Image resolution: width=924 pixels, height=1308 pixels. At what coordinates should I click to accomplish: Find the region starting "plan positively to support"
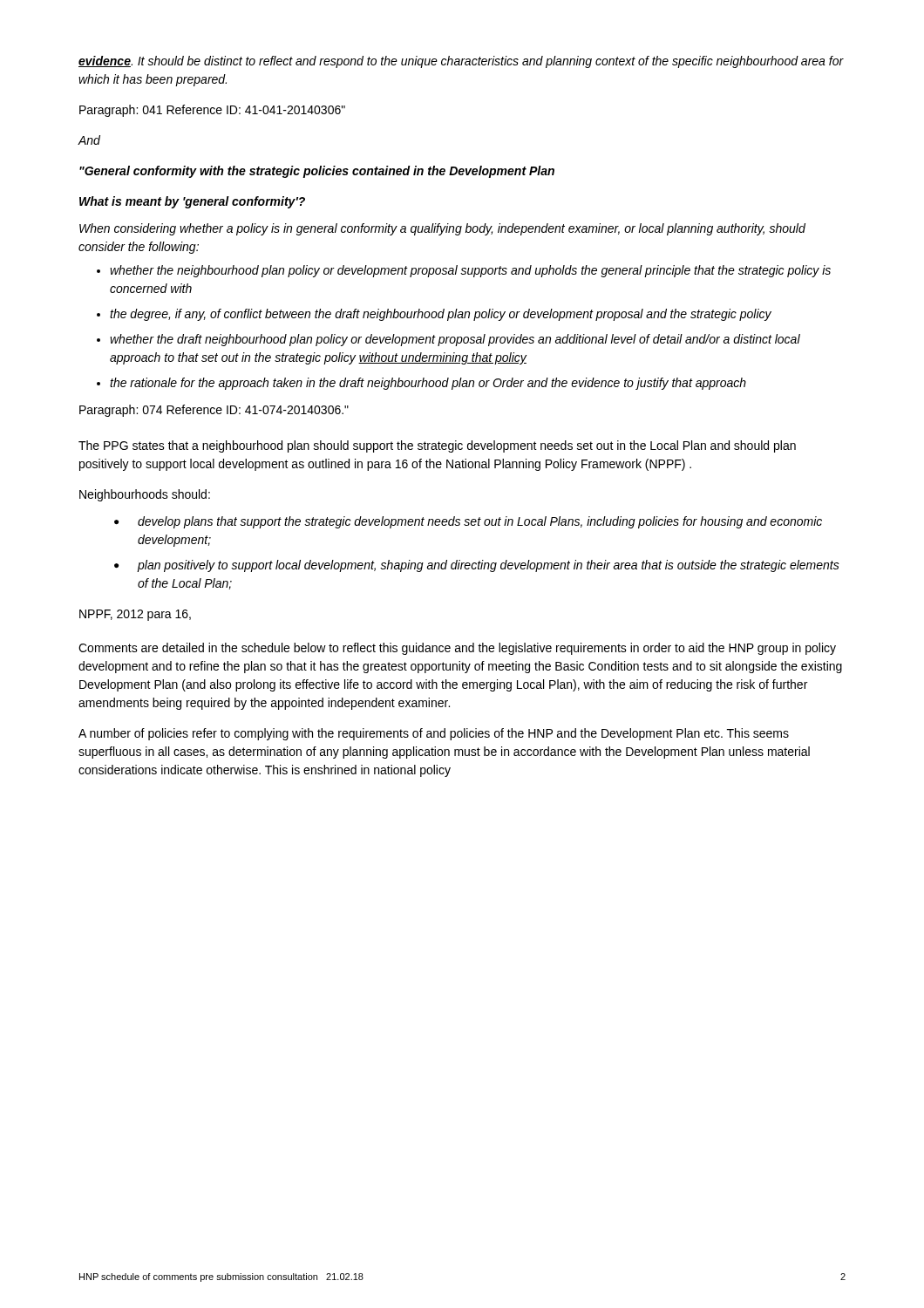coord(488,574)
